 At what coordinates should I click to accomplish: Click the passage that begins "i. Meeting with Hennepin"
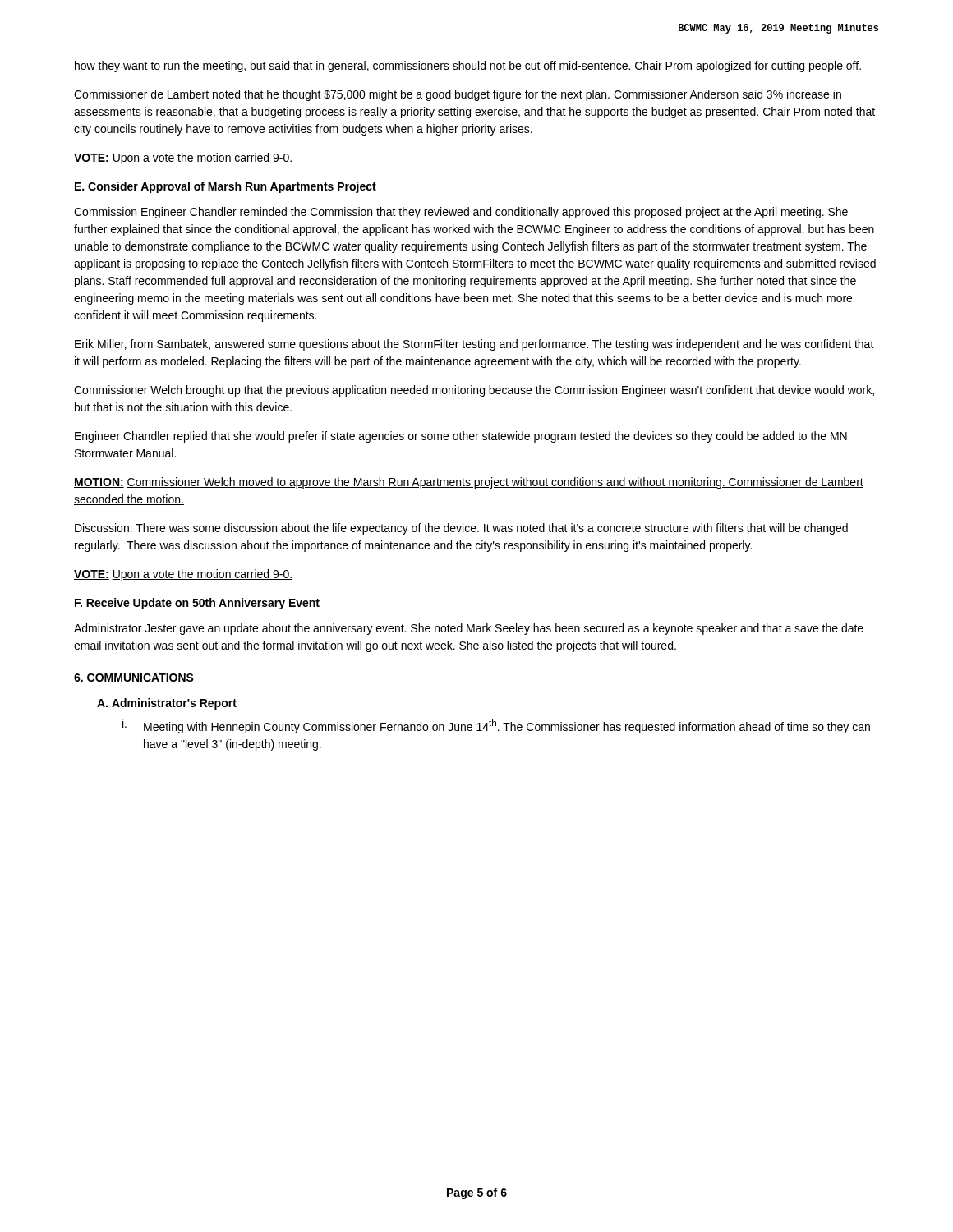pyautogui.click(x=500, y=734)
